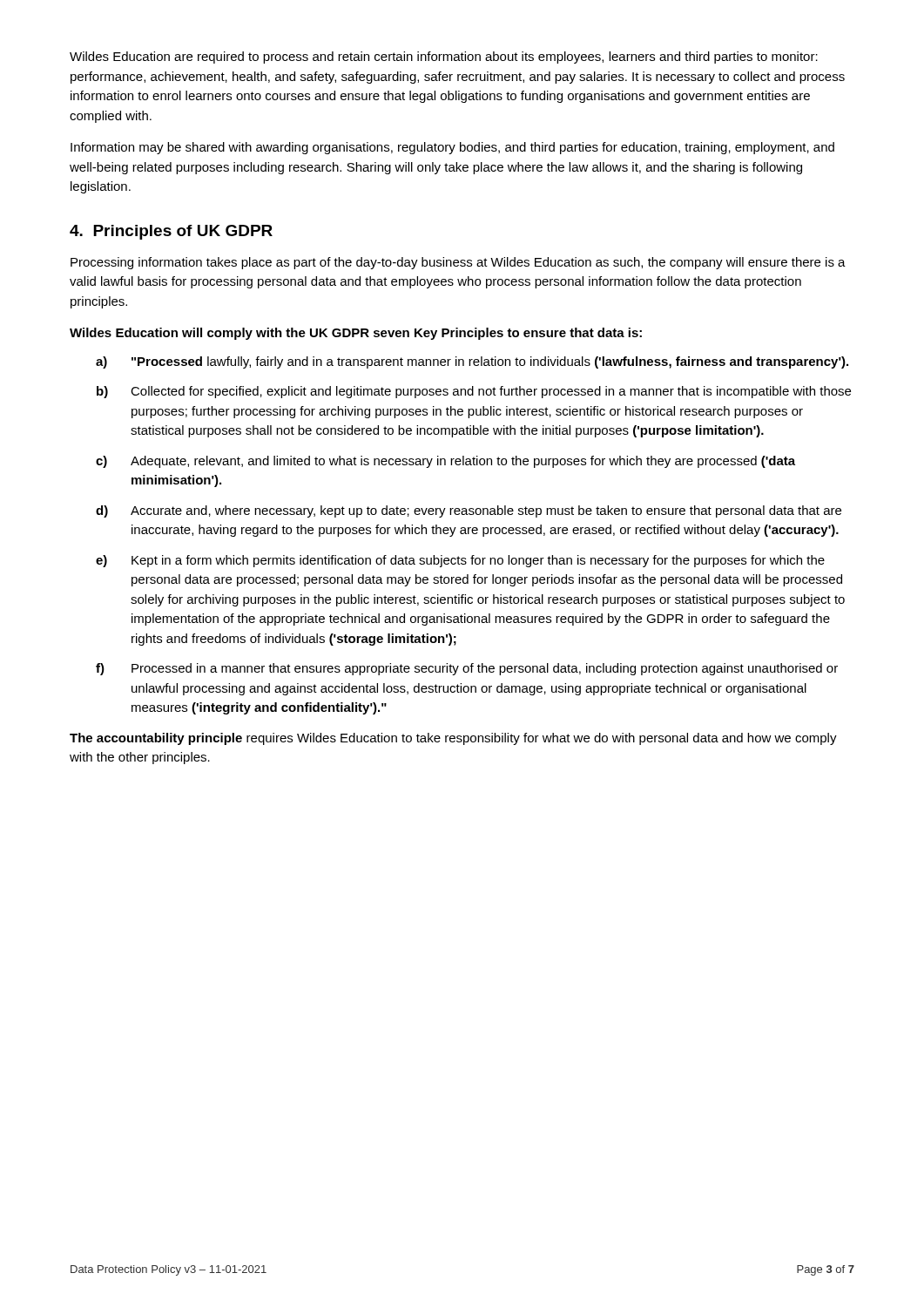Click the passage that begins "a) "Processed lawfully, fairly and in a"
924x1307 pixels.
462,361
